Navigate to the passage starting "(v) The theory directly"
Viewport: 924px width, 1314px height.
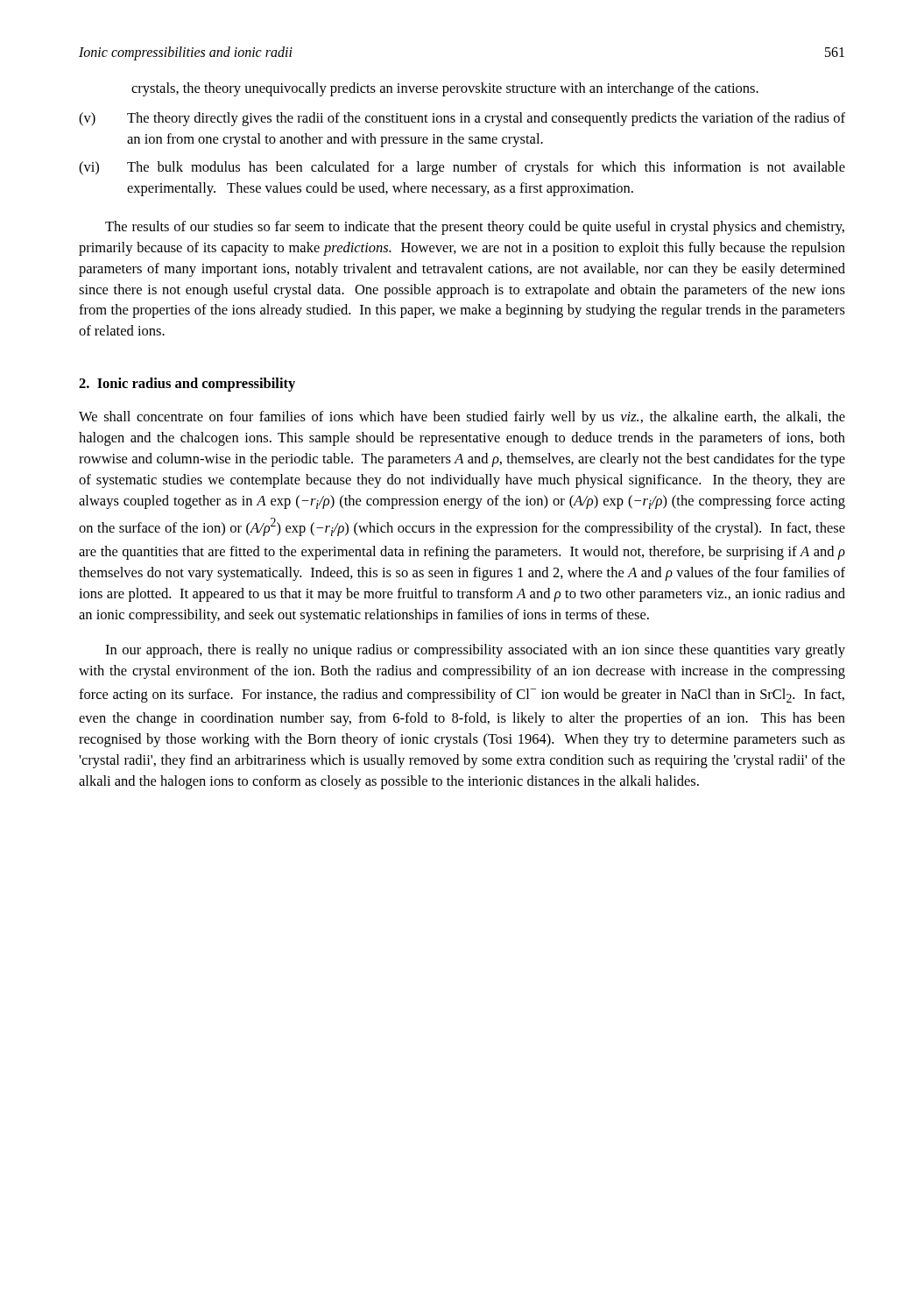(462, 129)
